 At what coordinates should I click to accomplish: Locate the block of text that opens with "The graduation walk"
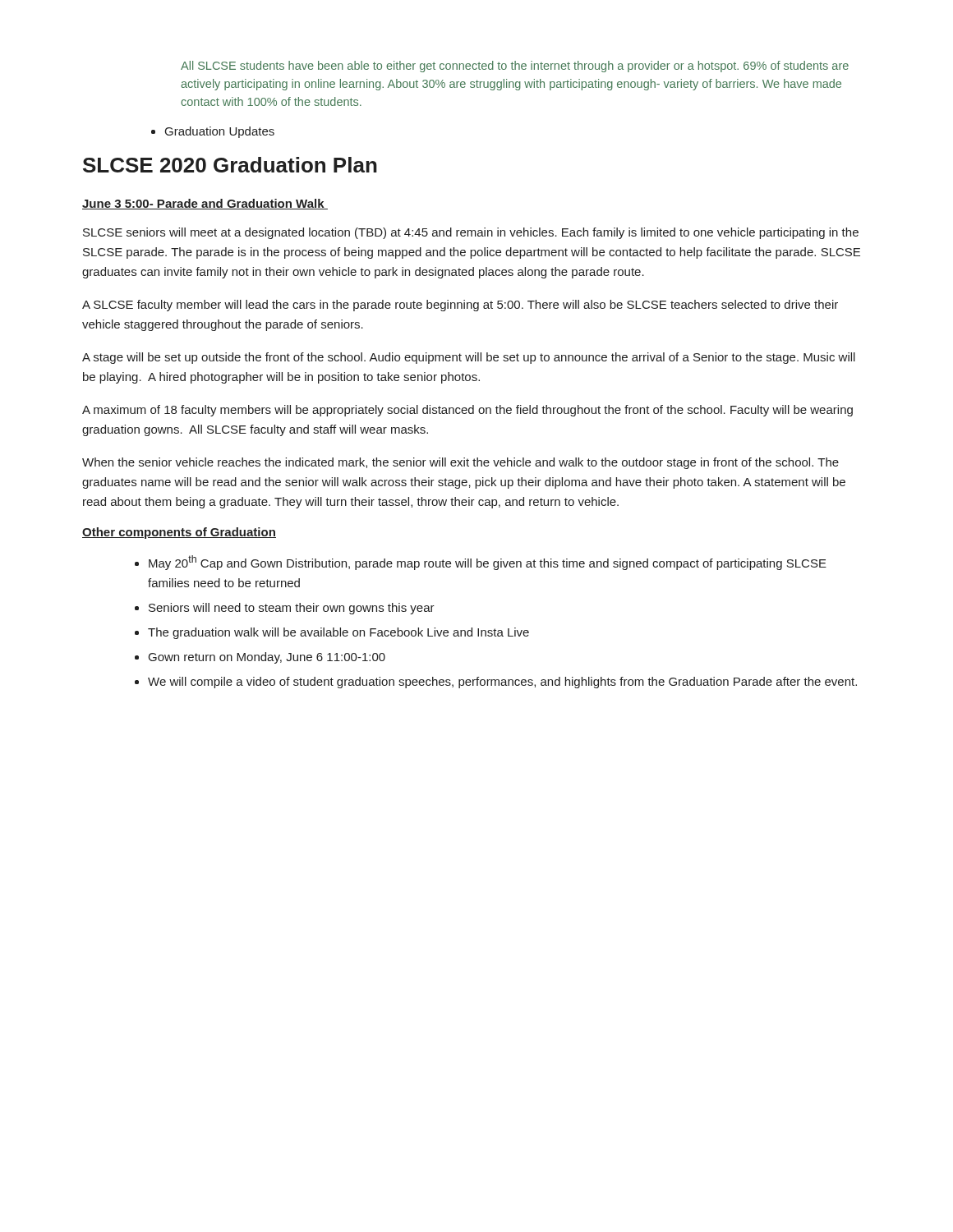pyautogui.click(x=509, y=632)
